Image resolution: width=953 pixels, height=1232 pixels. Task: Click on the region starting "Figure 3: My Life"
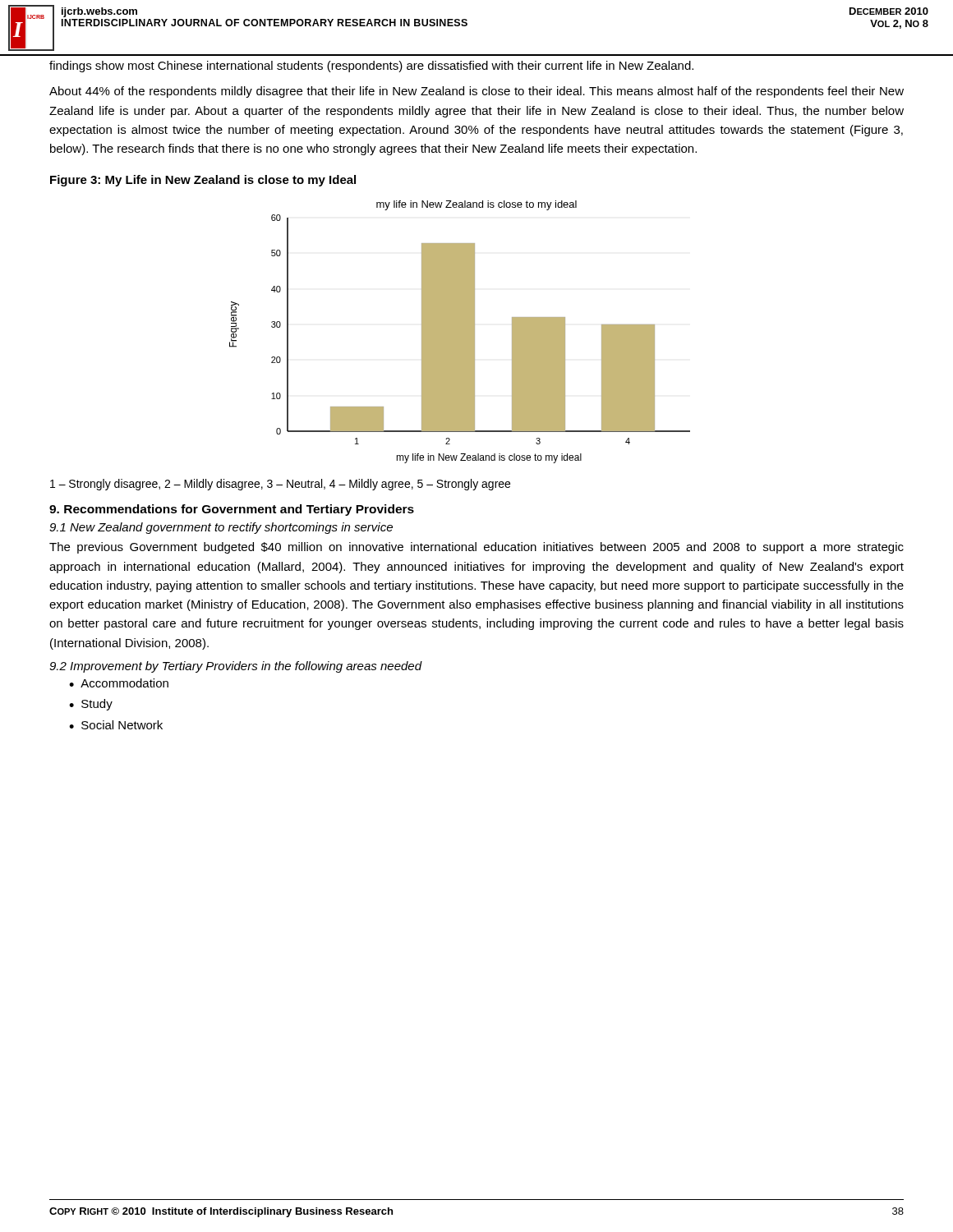point(203,180)
